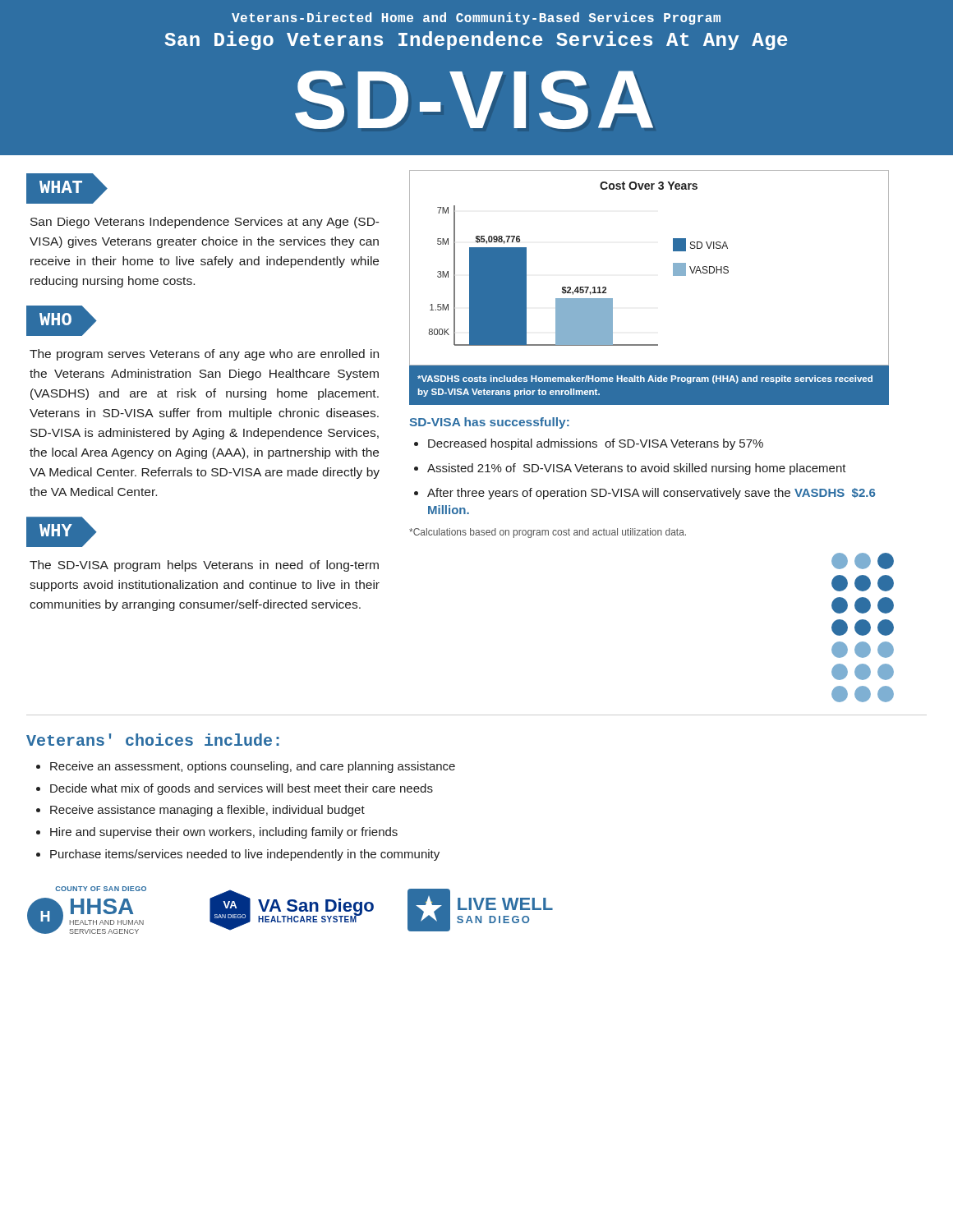Click on the list item that reads "Decreased hospital admissions"
The width and height of the screenshot is (953, 1232).
click(595, 443)
